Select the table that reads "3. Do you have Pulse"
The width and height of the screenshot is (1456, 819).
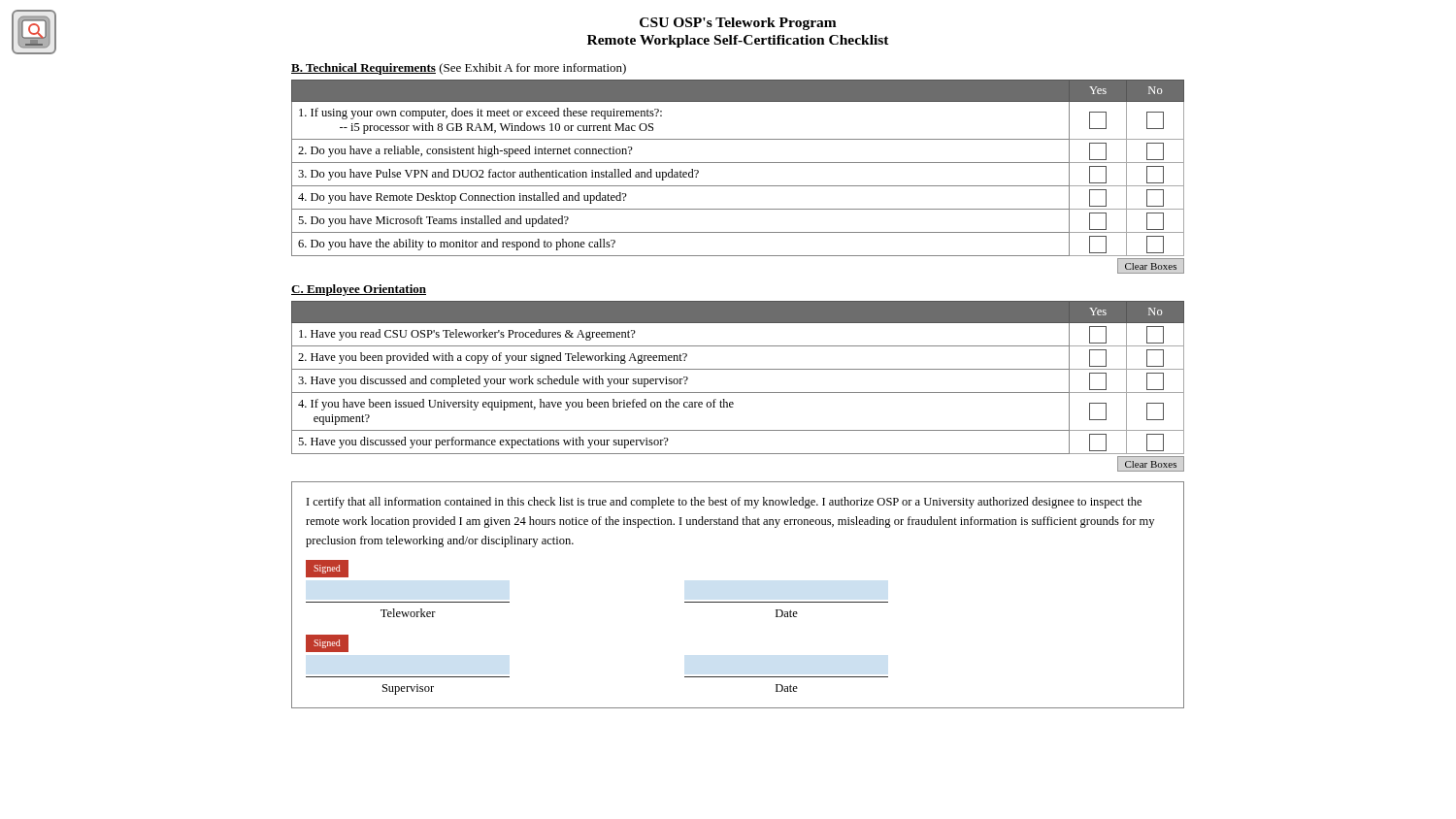point(738,178)
